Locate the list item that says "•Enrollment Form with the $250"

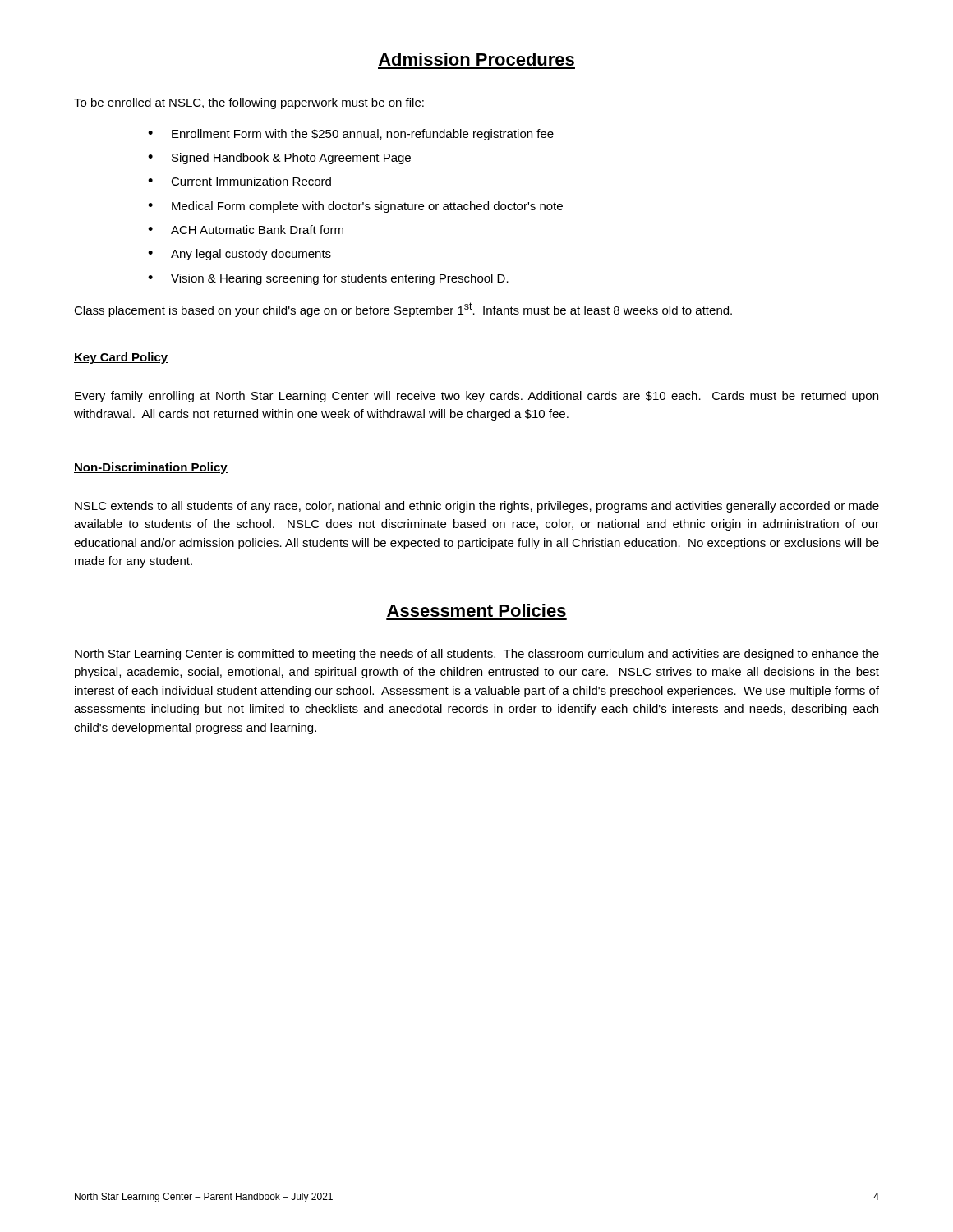351,133
